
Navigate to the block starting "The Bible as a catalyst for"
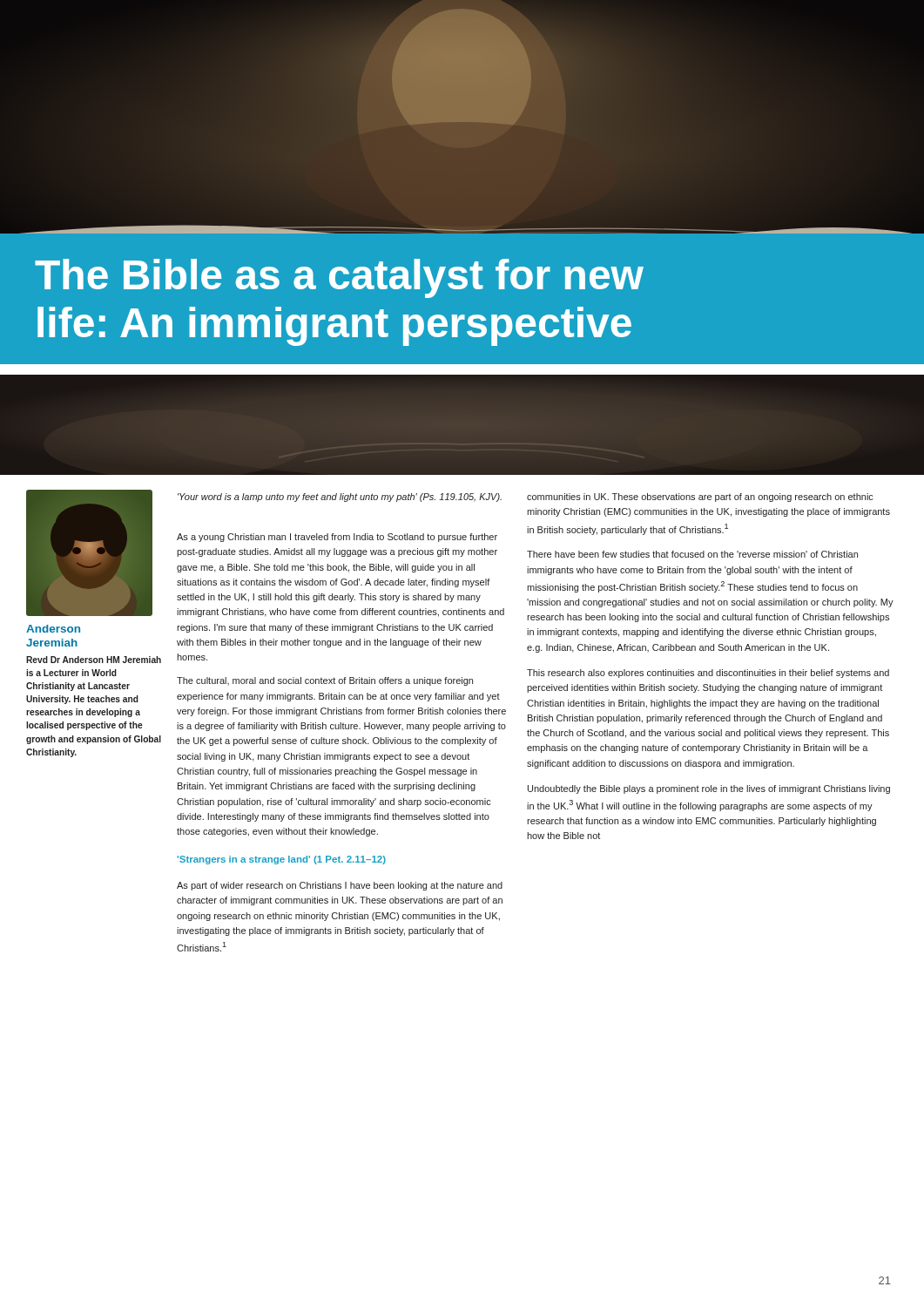[x=462, y=299]
